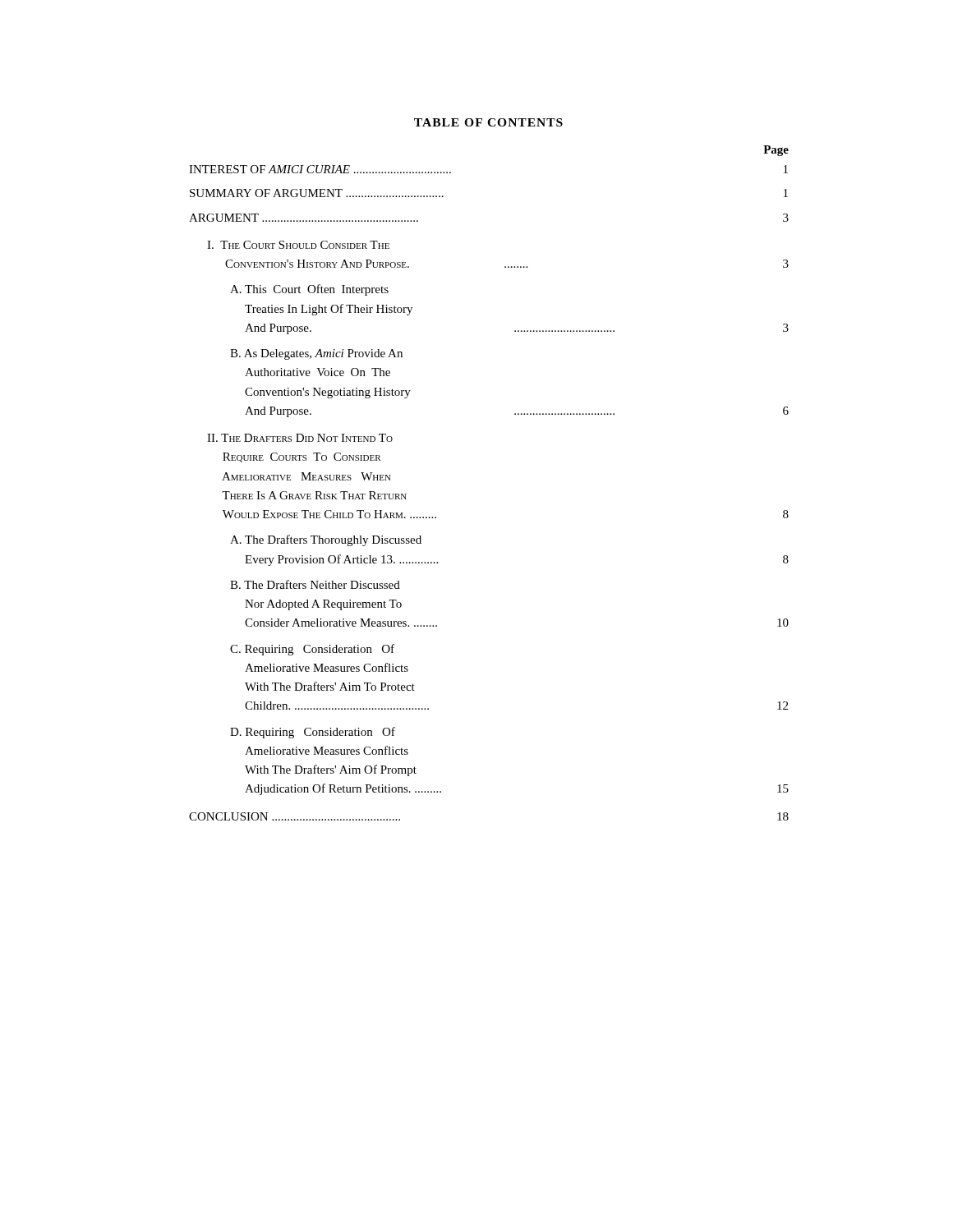Image resolution: width=953 pixels, height=1232 pixels.
Task: Find the text starting "I. The Court Should"
Action: pyautogui.click(x=298, y=245)
